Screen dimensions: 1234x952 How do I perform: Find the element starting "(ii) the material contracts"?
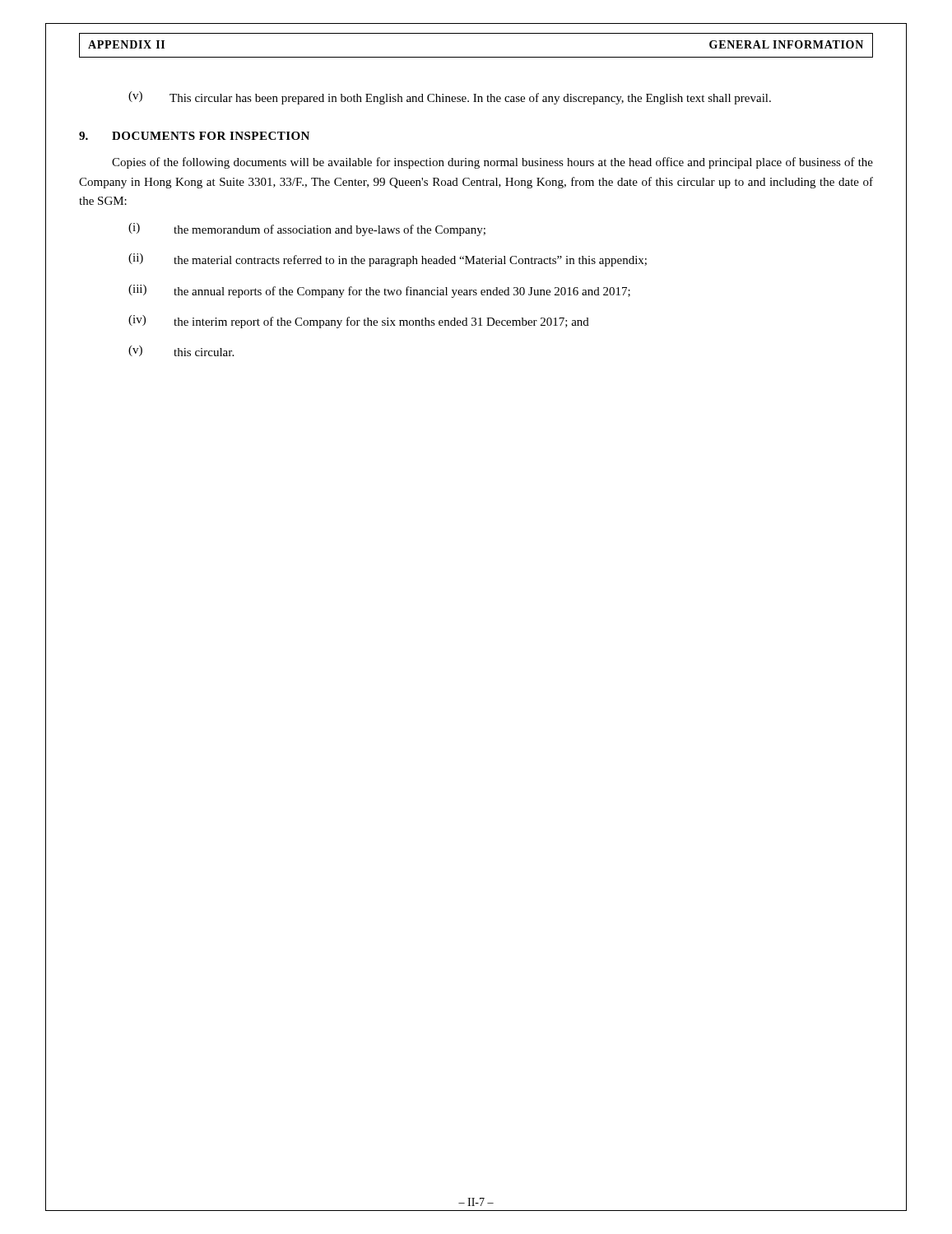pyautogui.click(x=501, y=261)
